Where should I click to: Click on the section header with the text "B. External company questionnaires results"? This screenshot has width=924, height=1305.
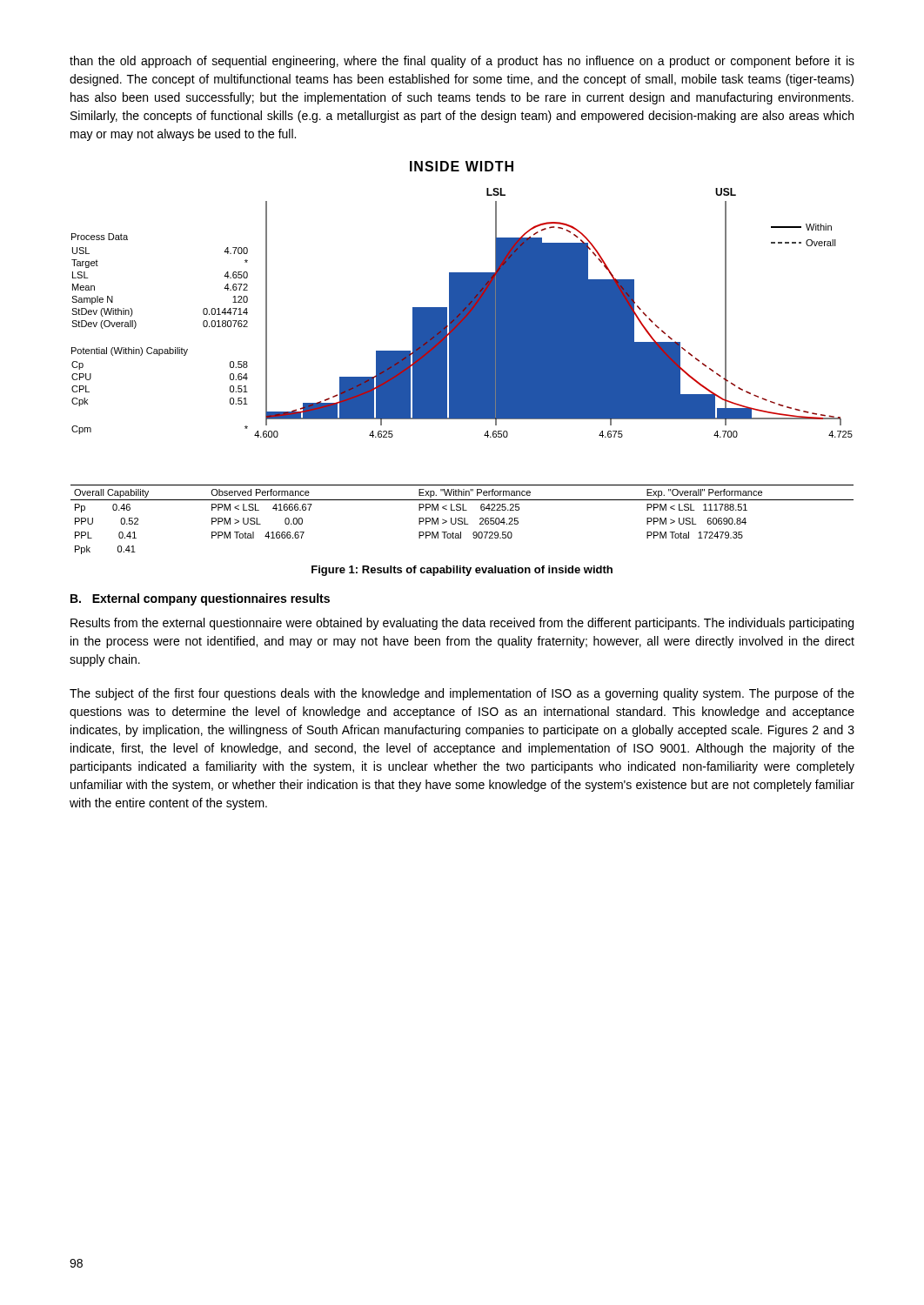pyautogui.click(x=200, y=599)
